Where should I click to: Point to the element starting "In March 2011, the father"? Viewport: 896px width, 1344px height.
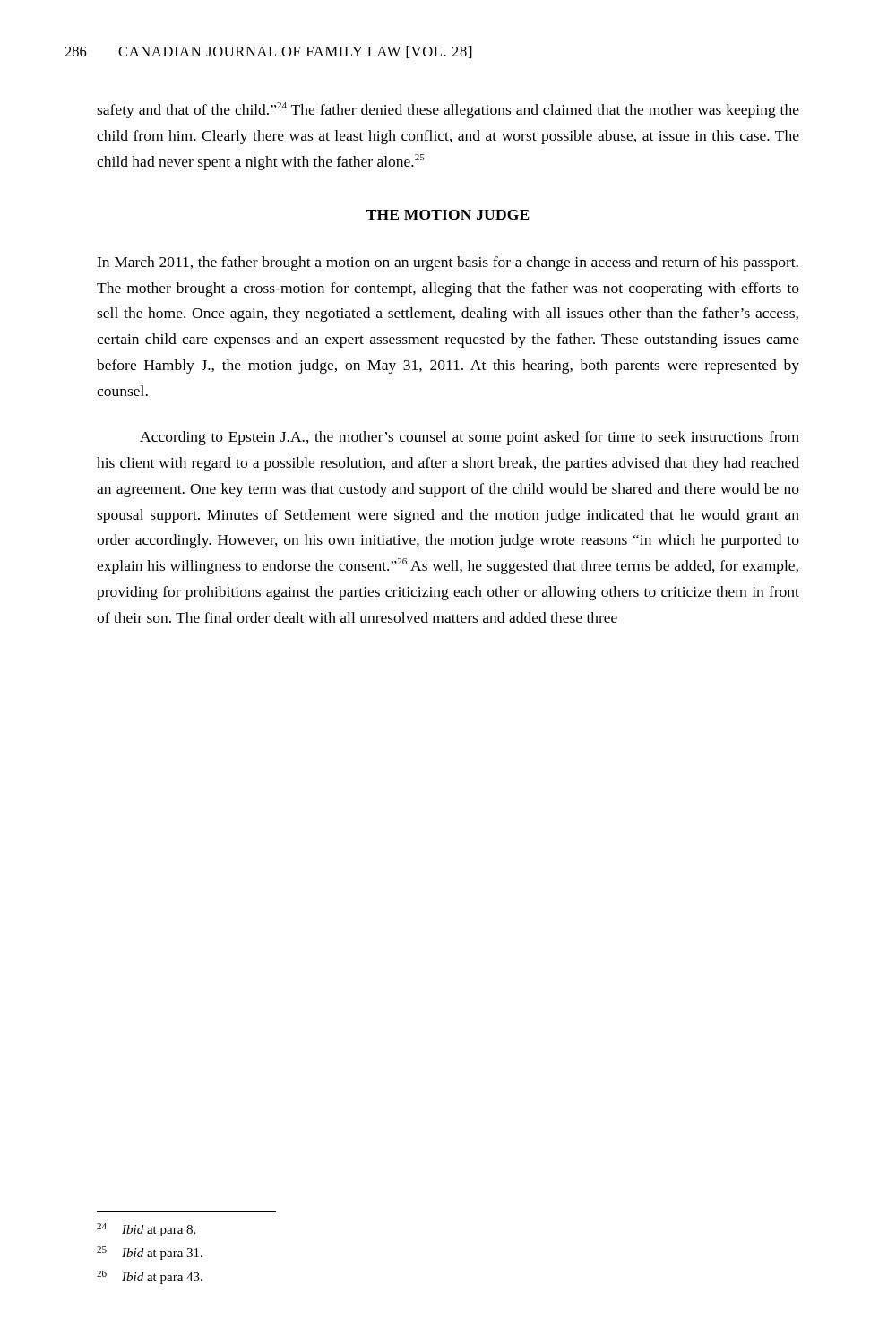pyautogui.click(x=448, y=326)
